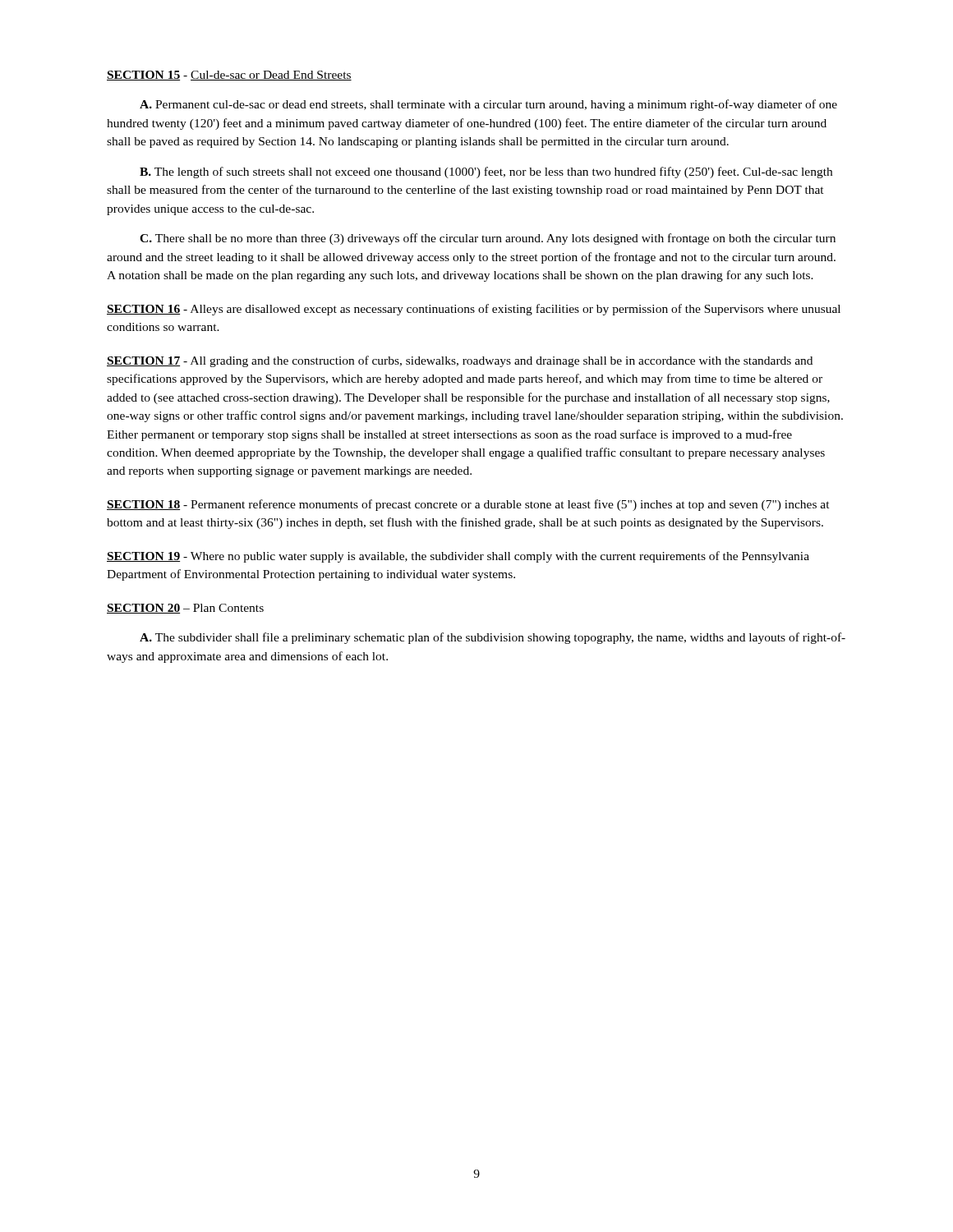Locate the text block that reads "C. There shall be no"
Image resolution: width=953 pixels, height=1232 pixels.
pyautogui.click(x=476, y=257)
